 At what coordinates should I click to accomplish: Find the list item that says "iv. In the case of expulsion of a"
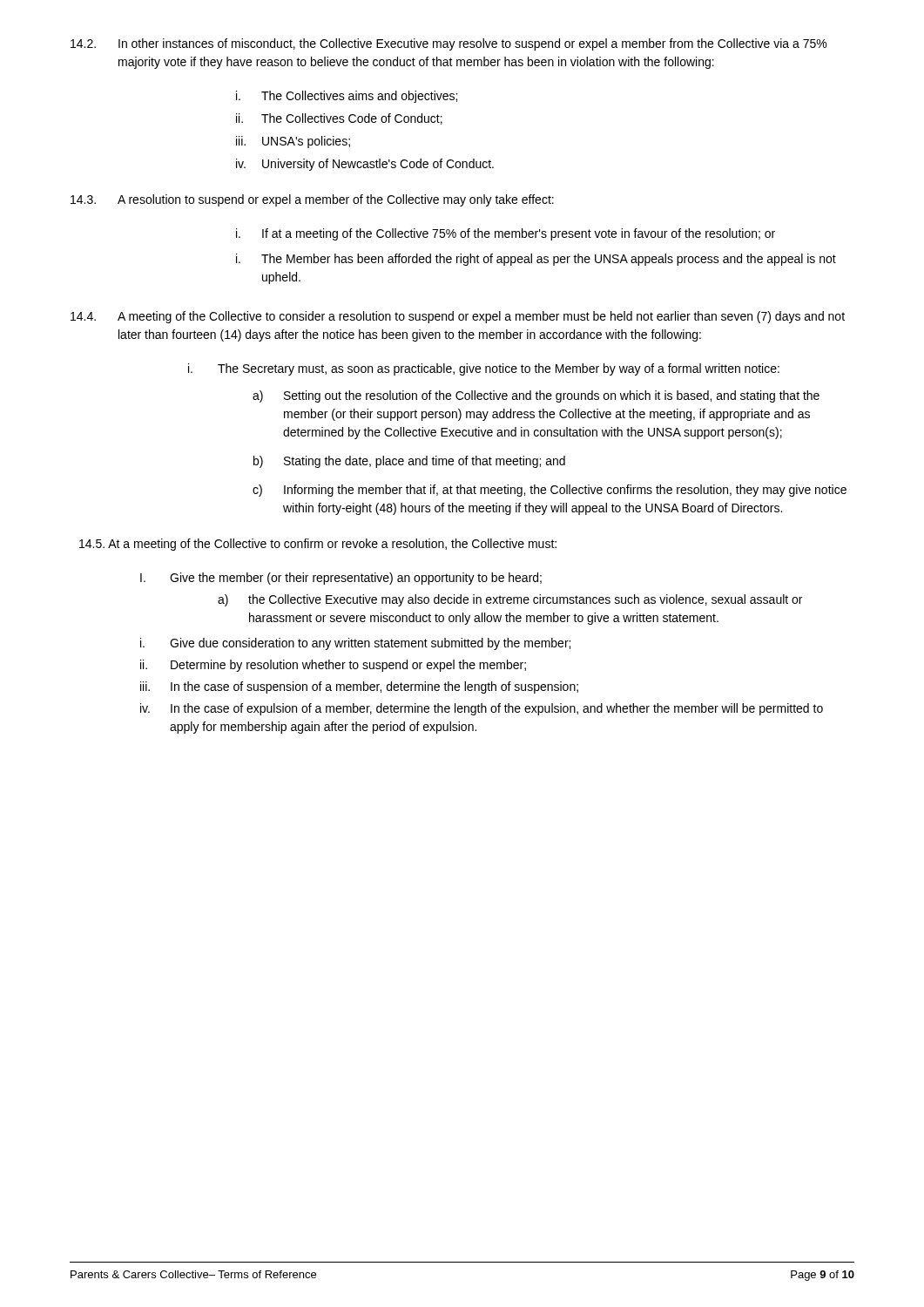tap(497, 718)
